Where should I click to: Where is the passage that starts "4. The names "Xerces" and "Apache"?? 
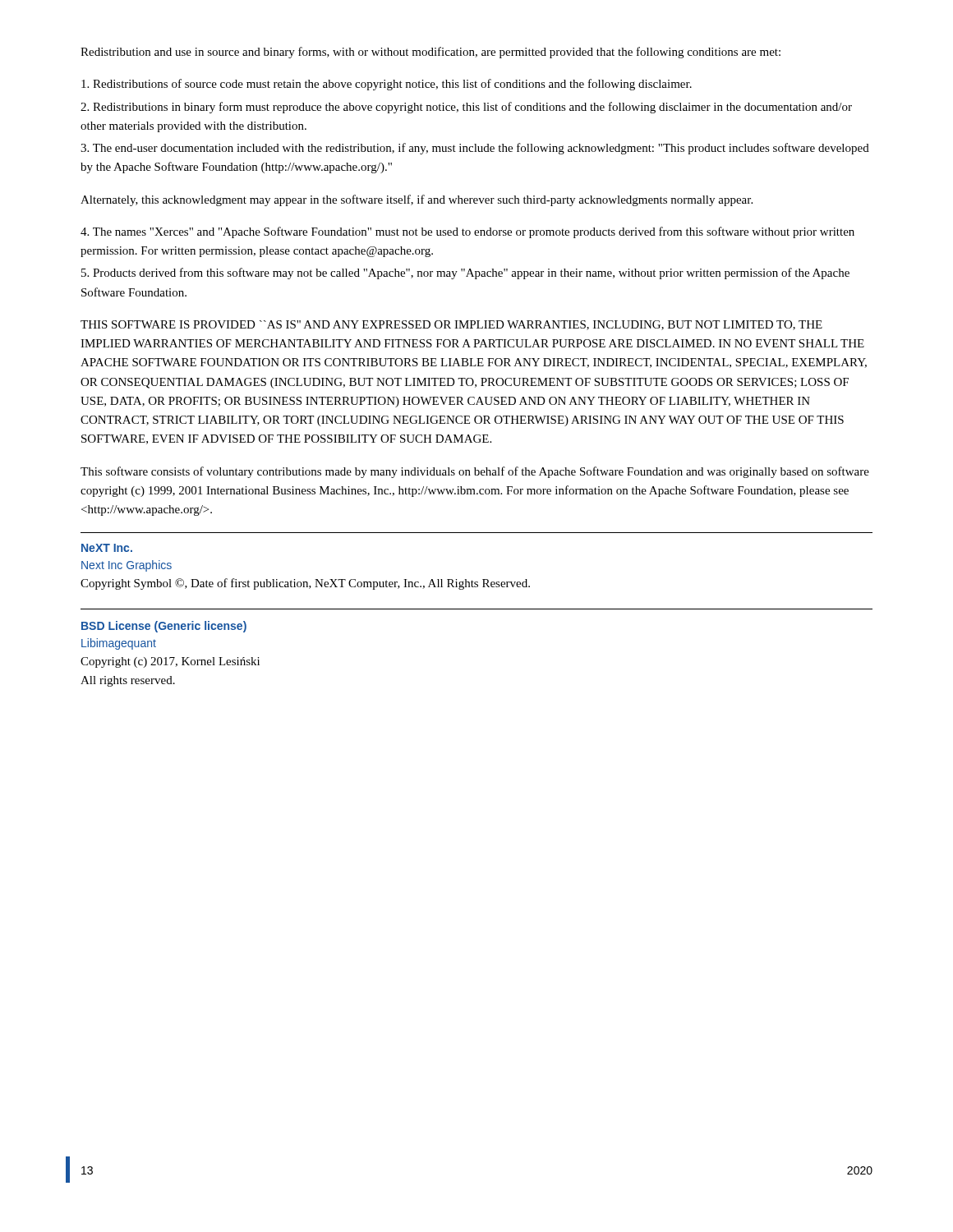tap(468, 241)
